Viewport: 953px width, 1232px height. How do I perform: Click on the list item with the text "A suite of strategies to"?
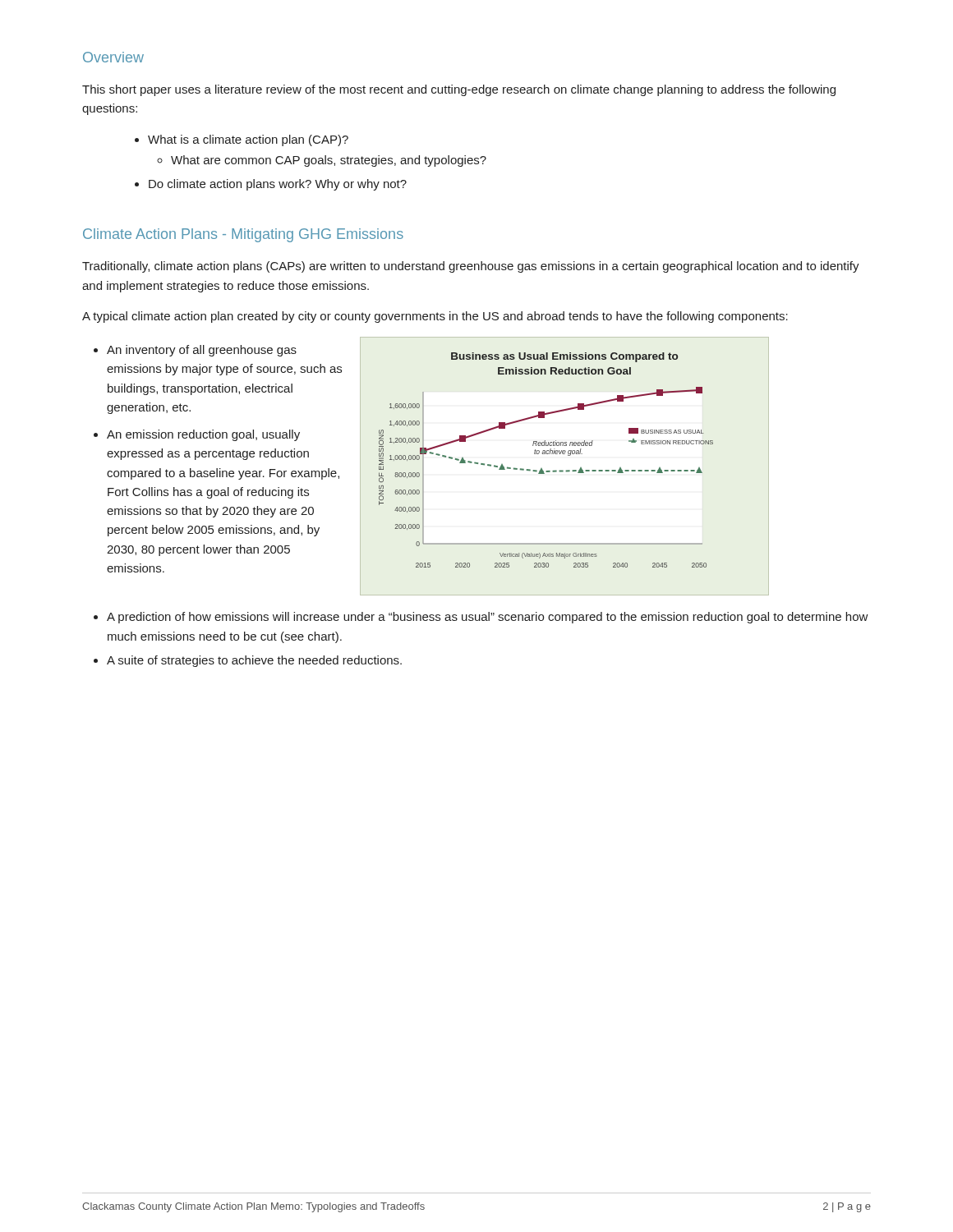[255, 660]
